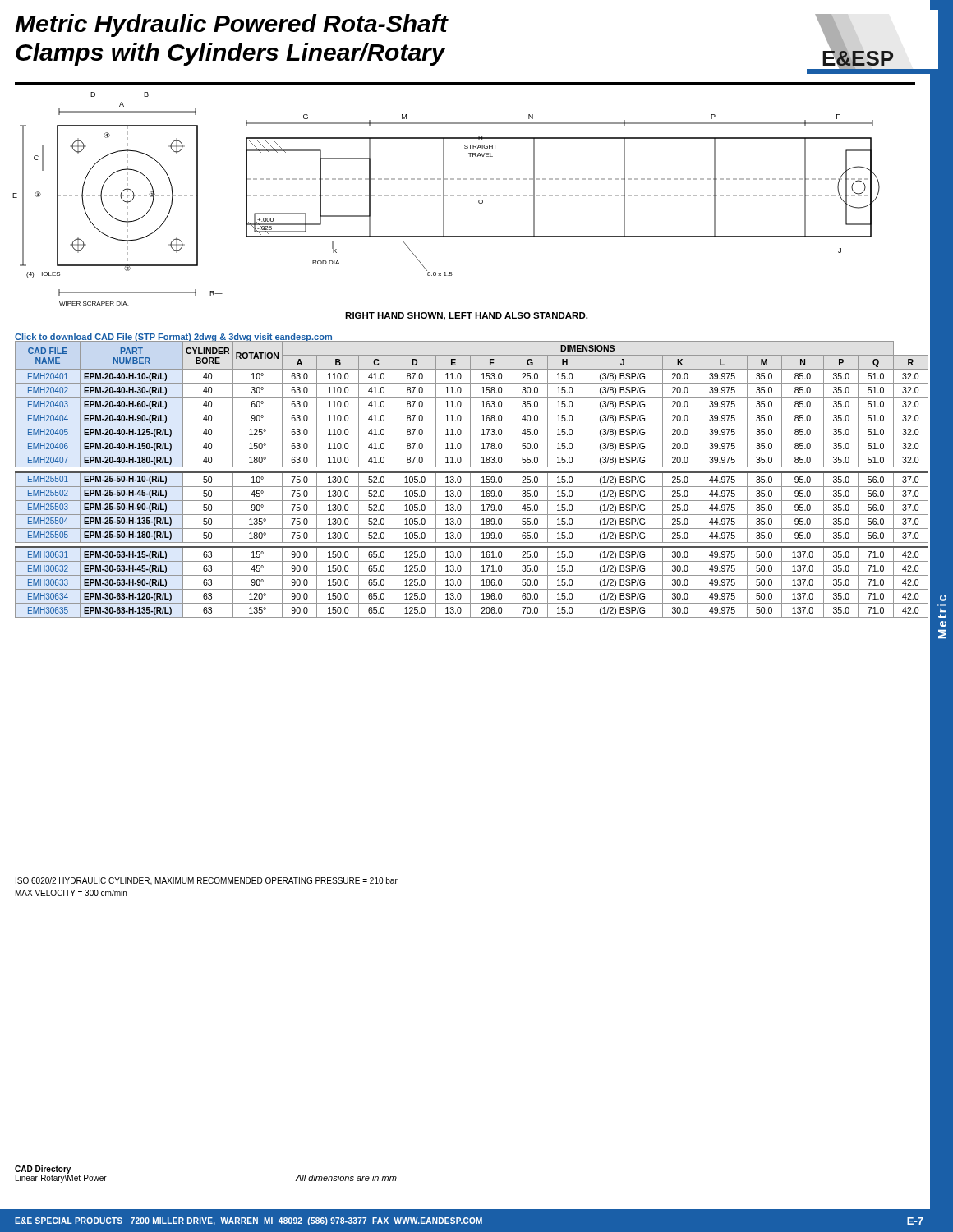Click on the text block that says "All dimensions are in"
This screenshot has height=1232, width=953.
point(346,1178)
